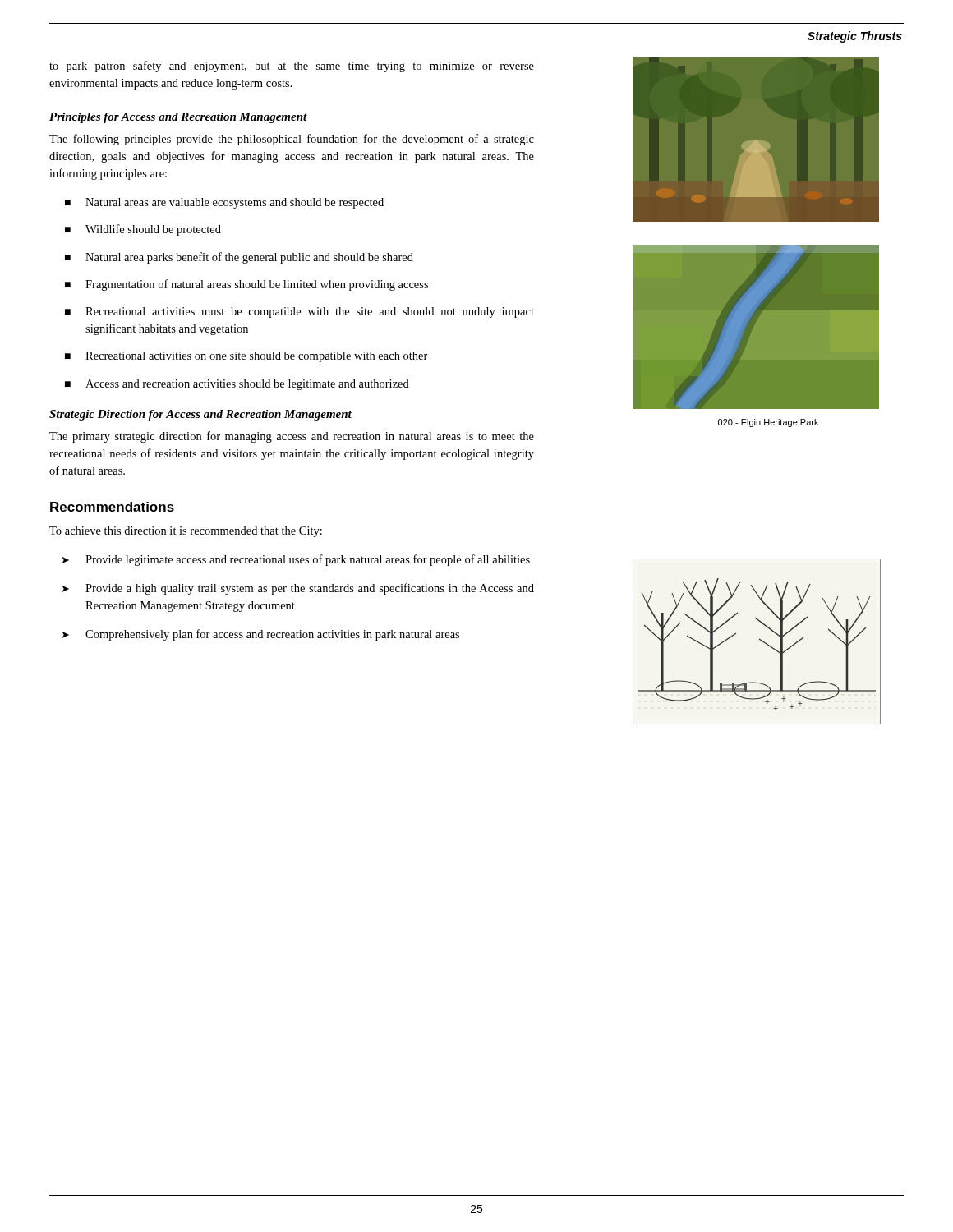953x1232 pixels.
Task: Click the passage that begins "■ Fragmentation of"
Action: click(246, 285)
